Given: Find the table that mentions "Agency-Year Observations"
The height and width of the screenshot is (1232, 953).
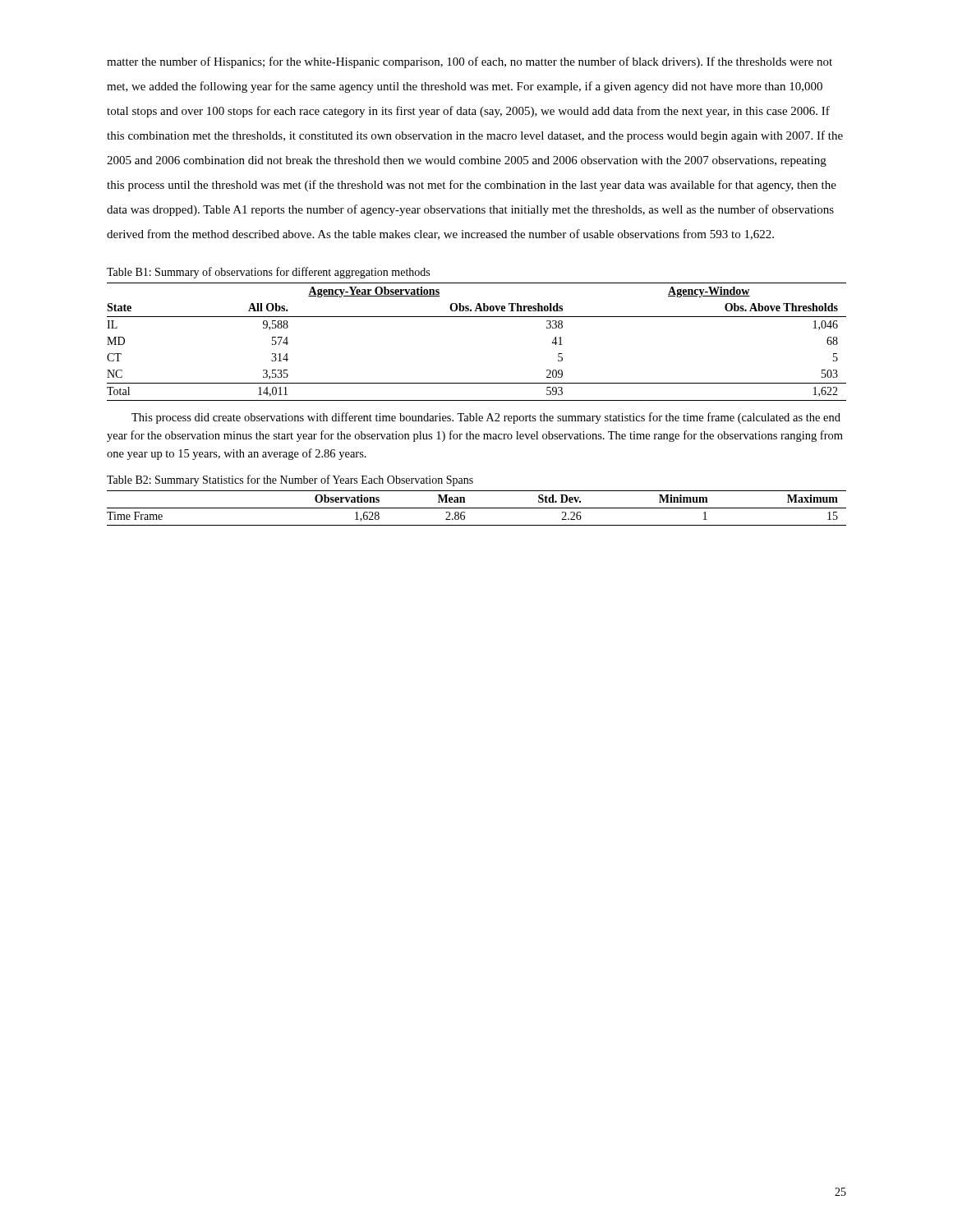Looking at the screenshot, I should pyautogui.click(x=476, y=342).
